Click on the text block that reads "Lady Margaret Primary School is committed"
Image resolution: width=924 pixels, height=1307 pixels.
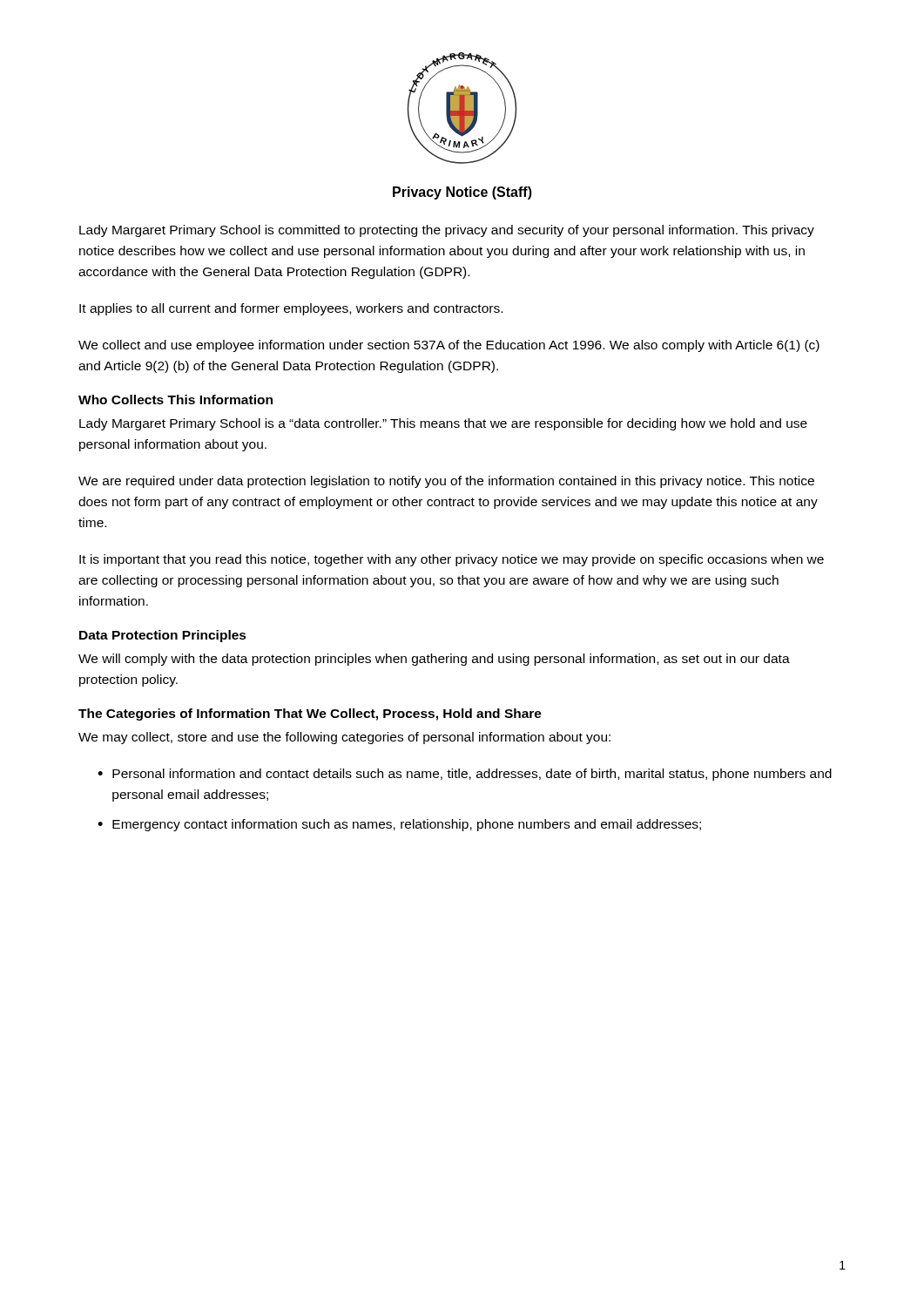tap(446, 251)
